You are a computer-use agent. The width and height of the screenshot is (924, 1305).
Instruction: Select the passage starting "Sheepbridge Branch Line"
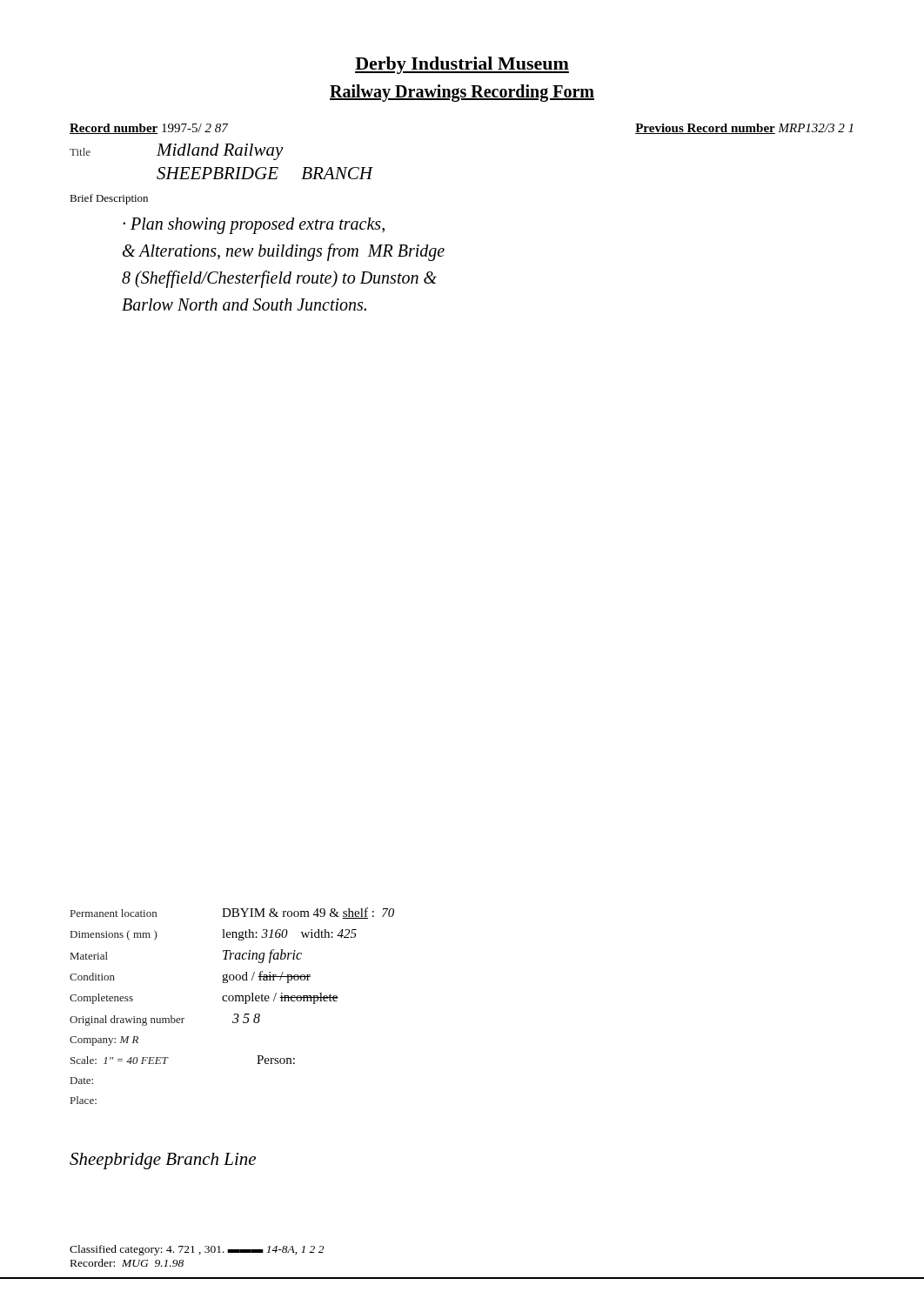click(x=163, y=1159)
